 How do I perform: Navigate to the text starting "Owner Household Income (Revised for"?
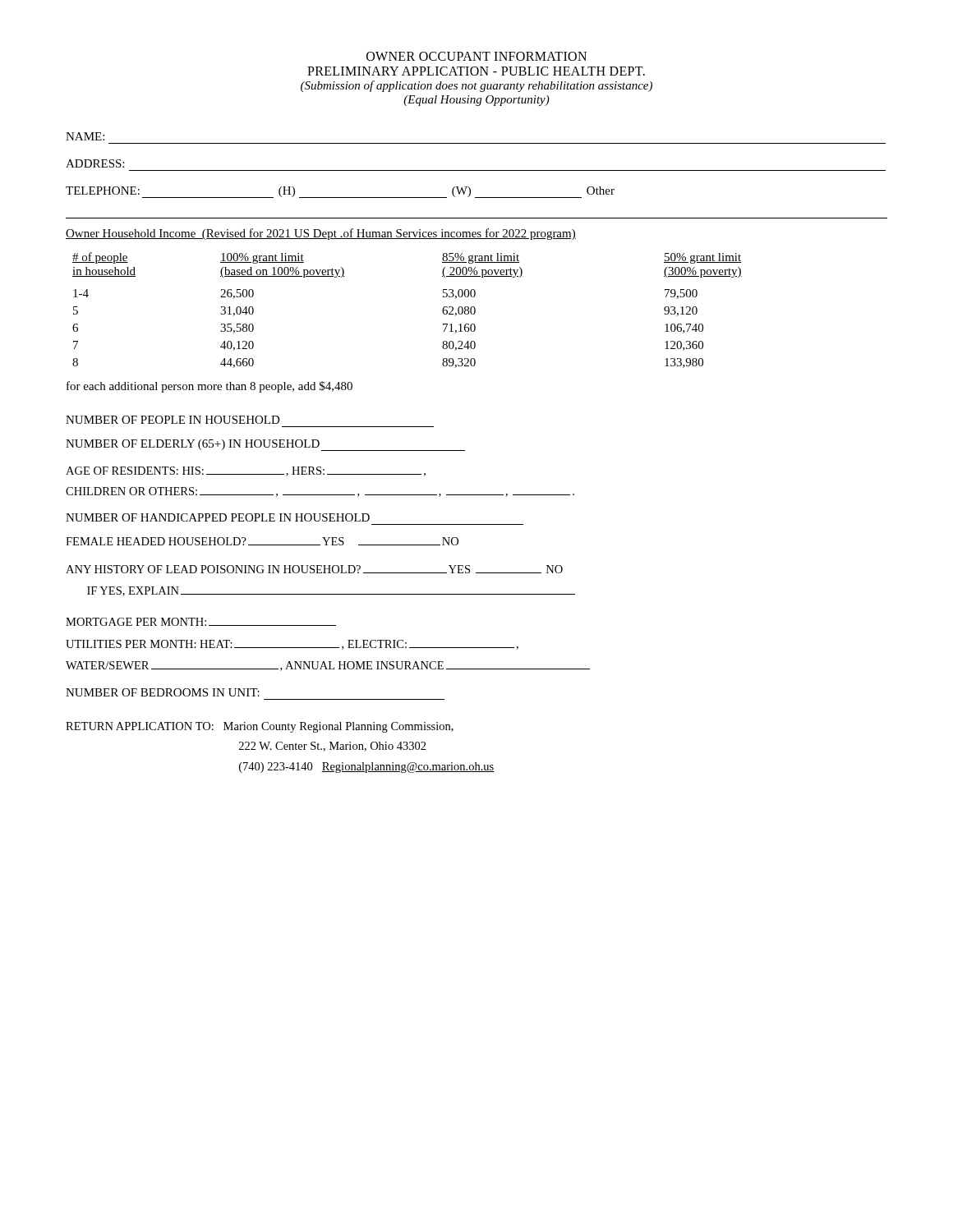(x=321, y=233)
